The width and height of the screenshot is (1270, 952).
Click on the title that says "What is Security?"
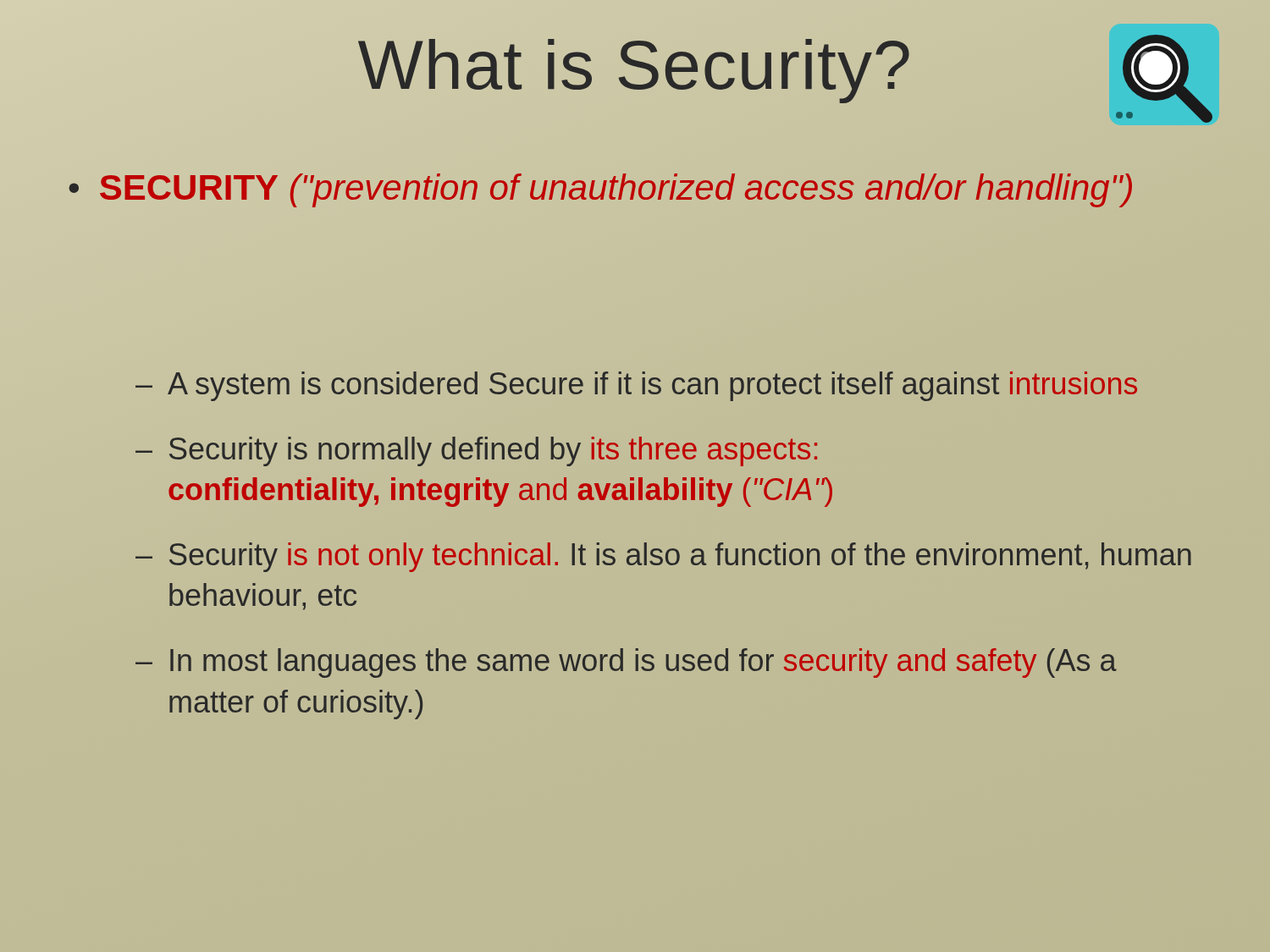coord(635,65)
